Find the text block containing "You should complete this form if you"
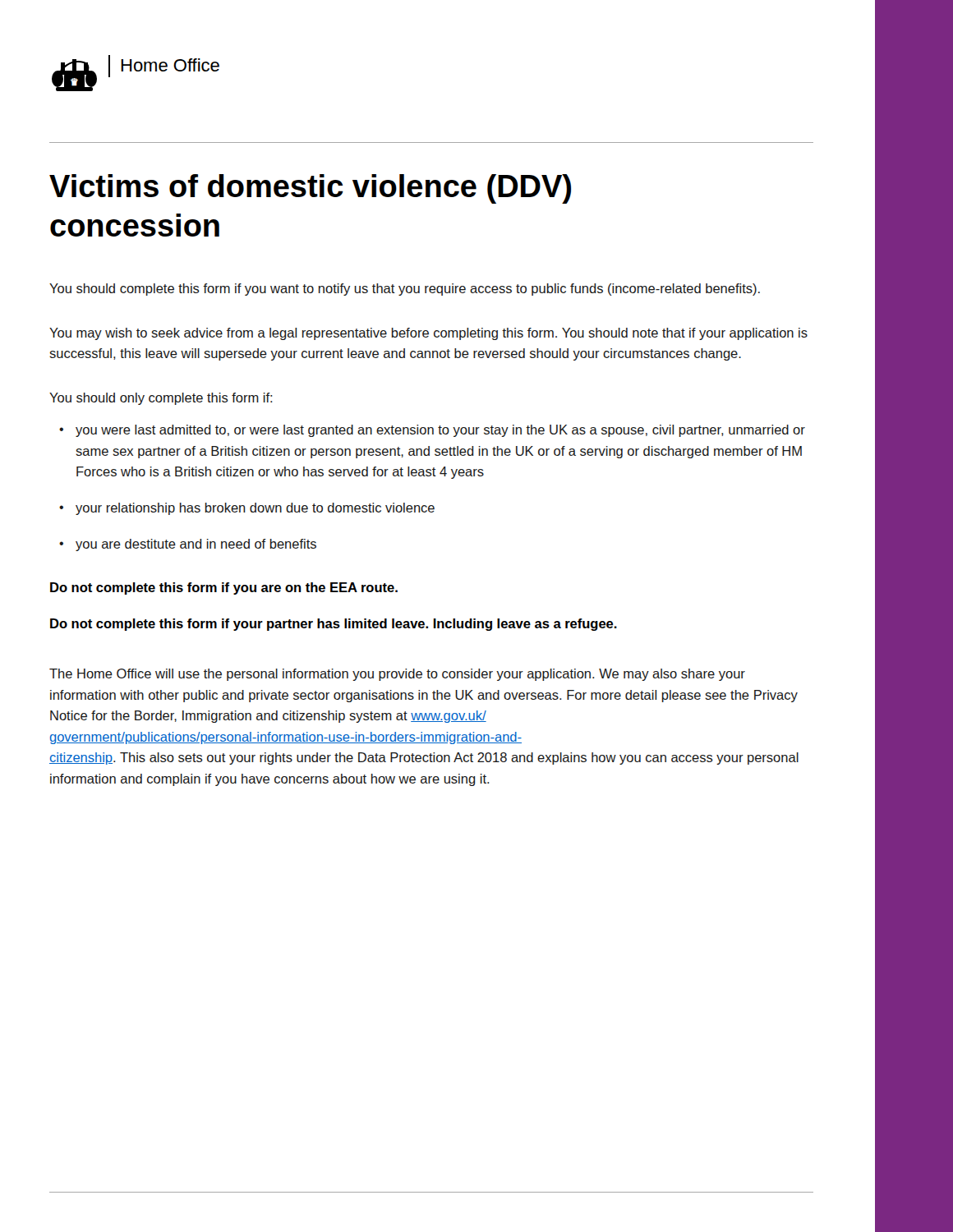The image size is (953, 1232). [405, 288]
